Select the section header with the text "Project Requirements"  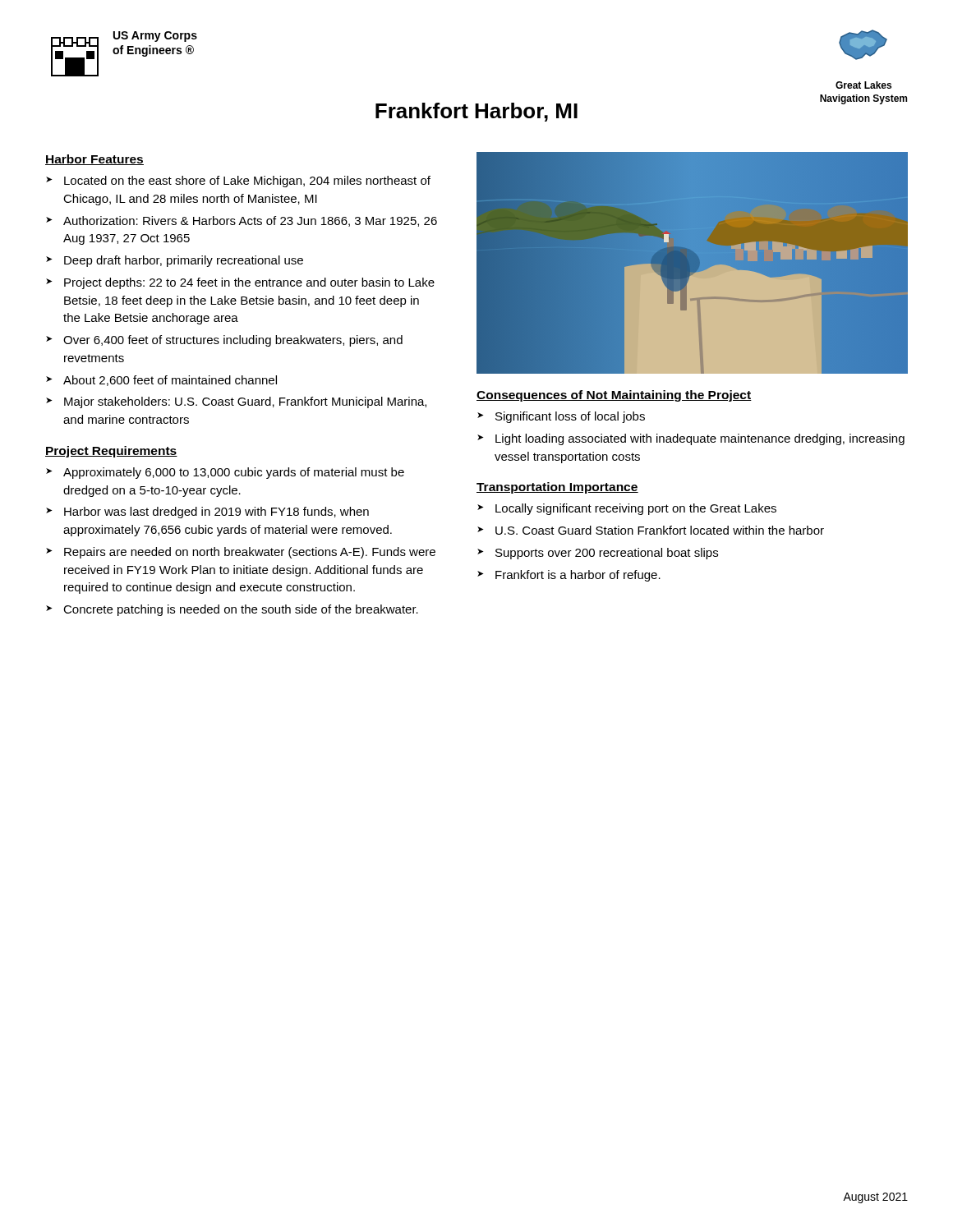pos(111,450)
